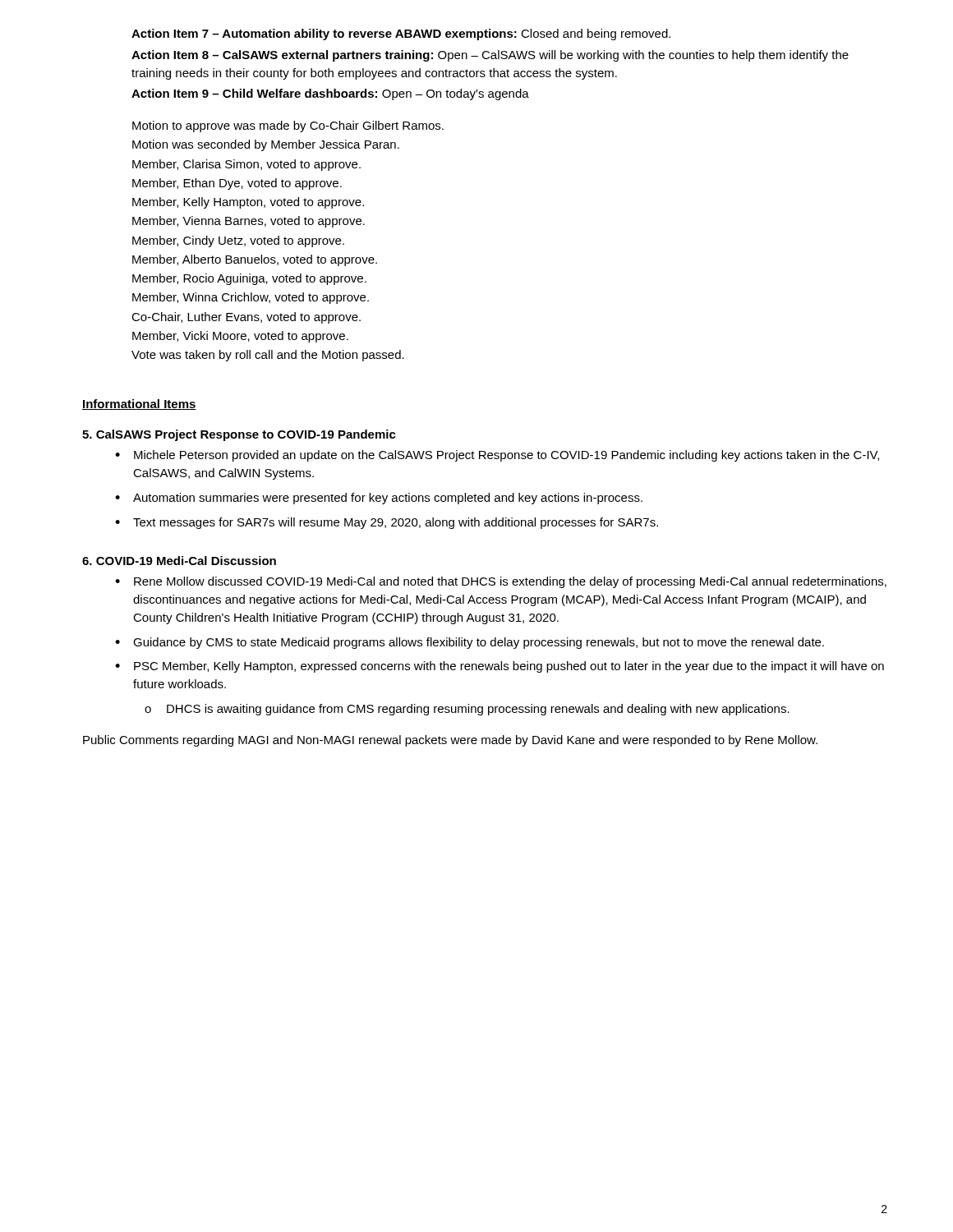Click on the list item that says "• PSC Member, Kelly Hampton, expressed"
Image resolution: width=953 pixels, height=1232 pixels.
(x=501, y=675)
